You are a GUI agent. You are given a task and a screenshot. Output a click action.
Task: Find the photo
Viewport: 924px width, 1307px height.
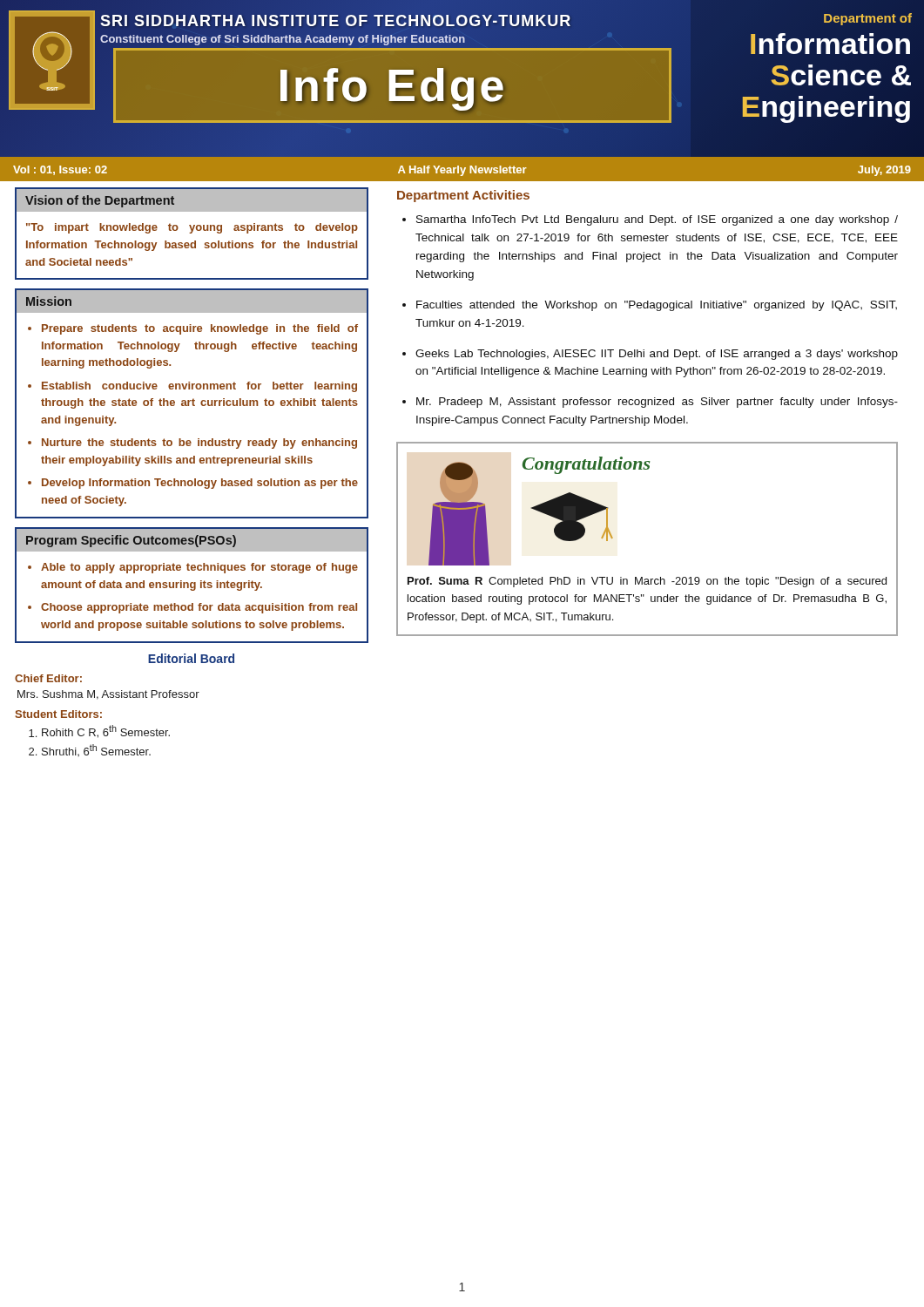tap(647, 539)
